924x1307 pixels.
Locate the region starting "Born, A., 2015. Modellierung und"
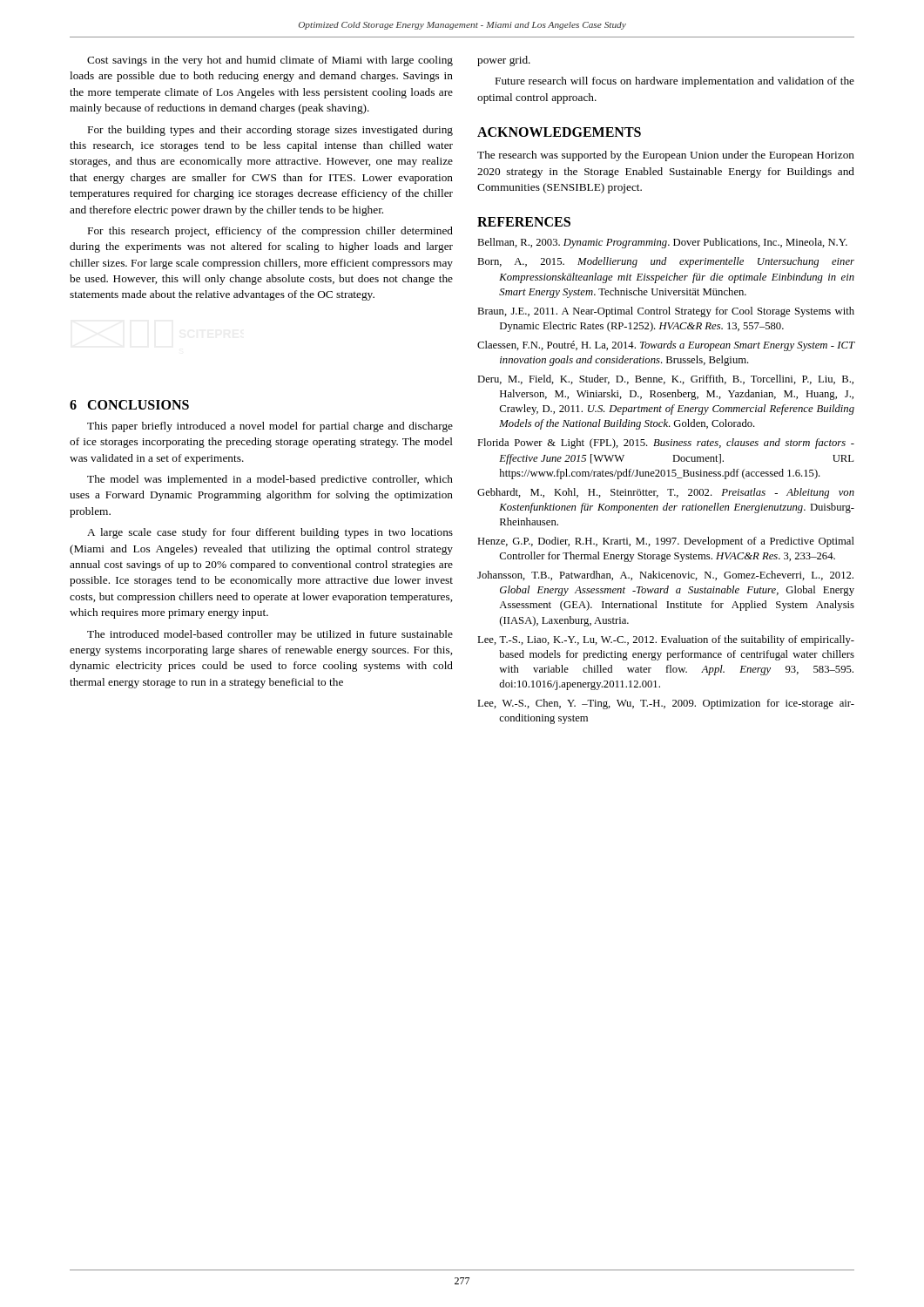pyautogui.click(x=666, y=277)
